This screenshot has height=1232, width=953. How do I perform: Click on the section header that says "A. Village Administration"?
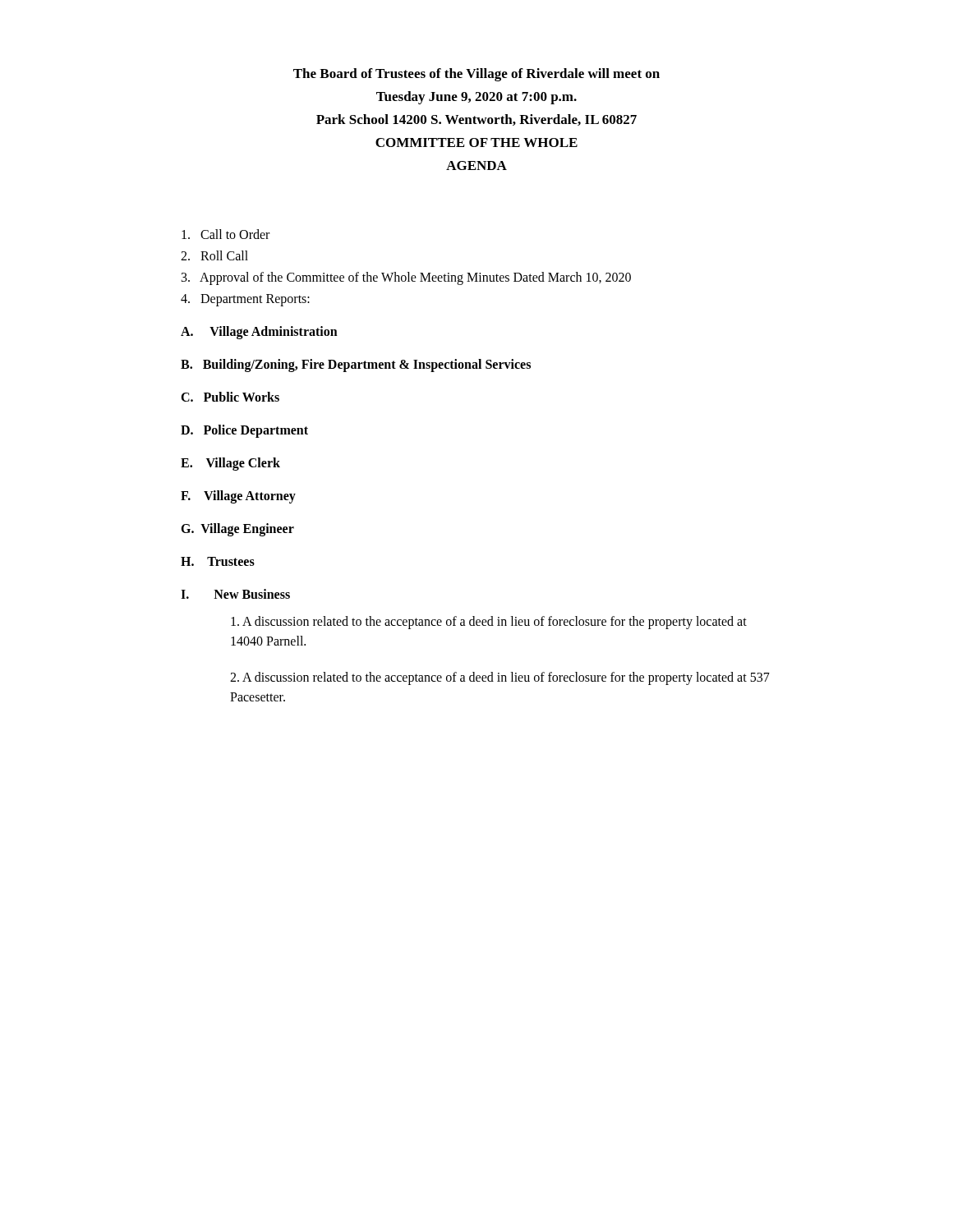[259, 331]
